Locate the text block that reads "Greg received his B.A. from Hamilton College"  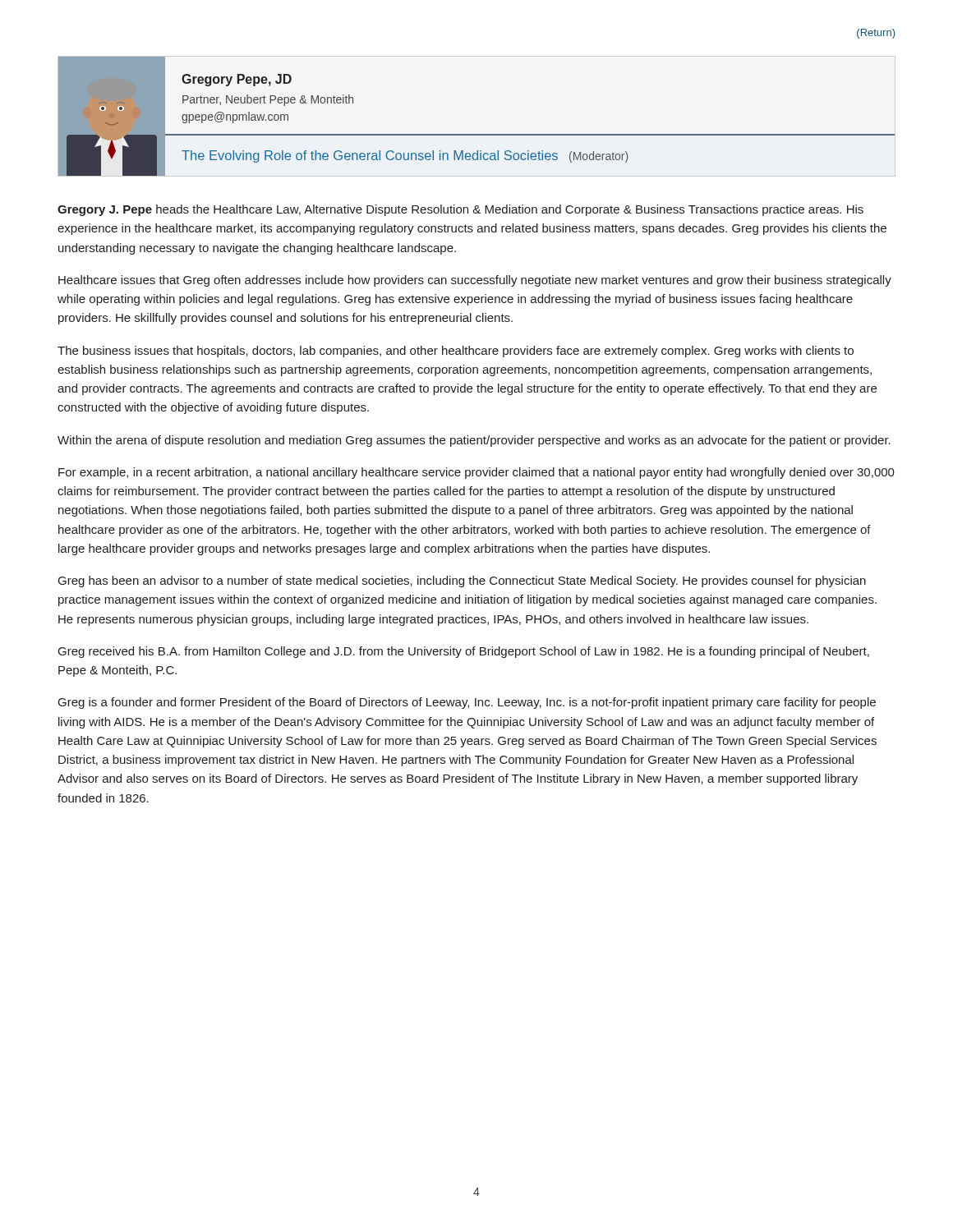[464, 660]
